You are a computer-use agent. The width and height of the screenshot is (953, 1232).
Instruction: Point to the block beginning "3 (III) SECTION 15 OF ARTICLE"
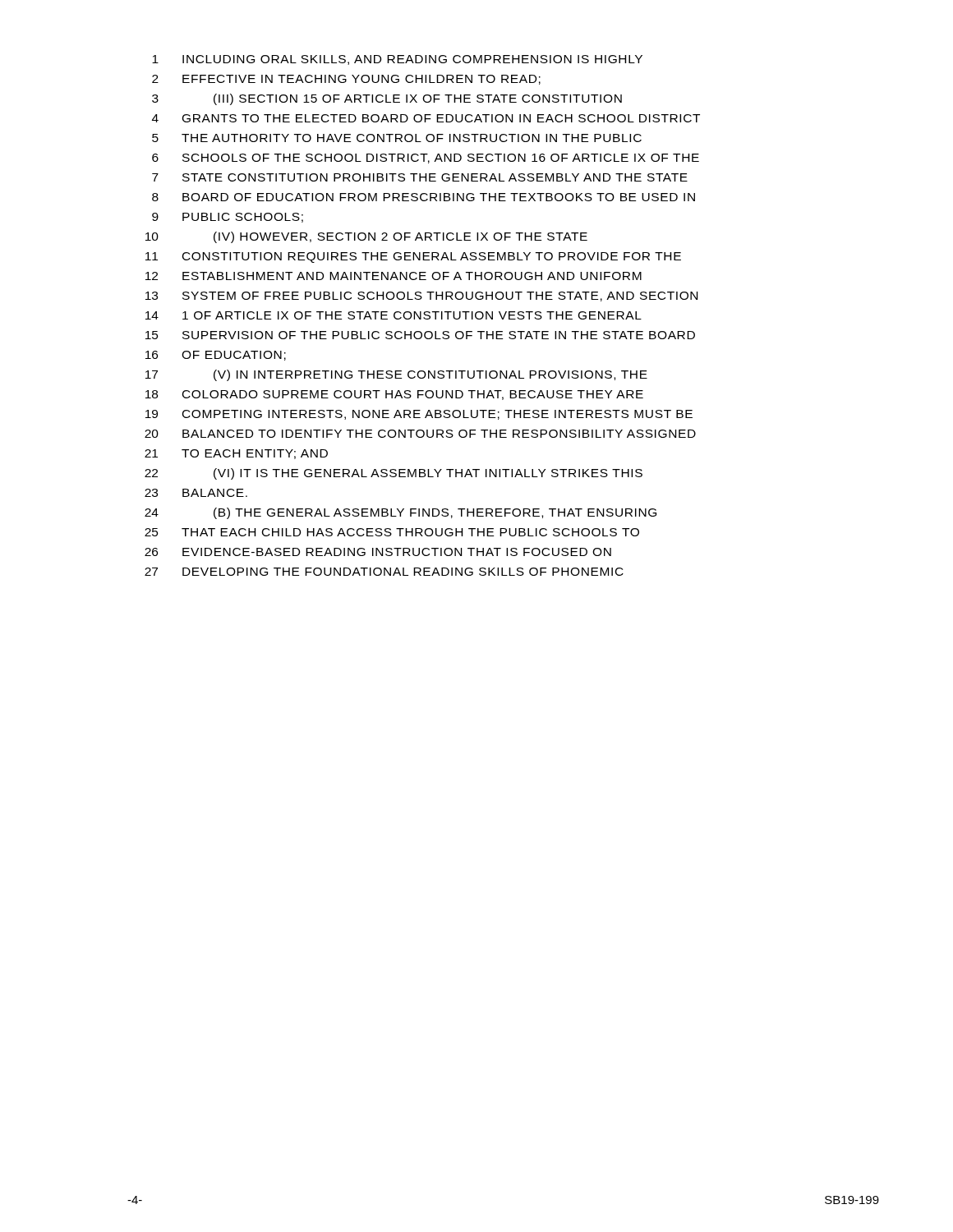coord(503,99)
